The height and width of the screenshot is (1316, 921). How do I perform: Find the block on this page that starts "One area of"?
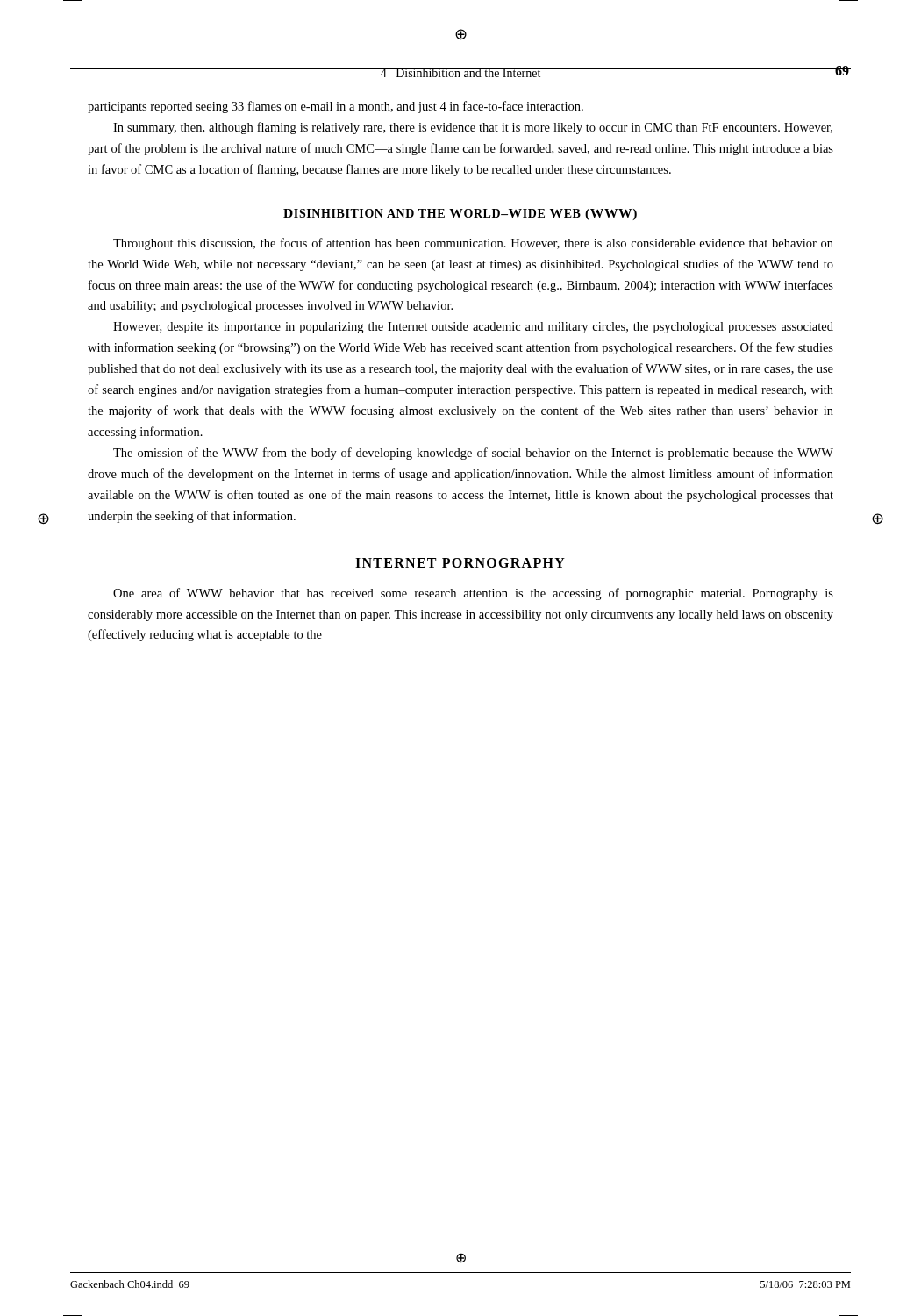tap(460, 615)
